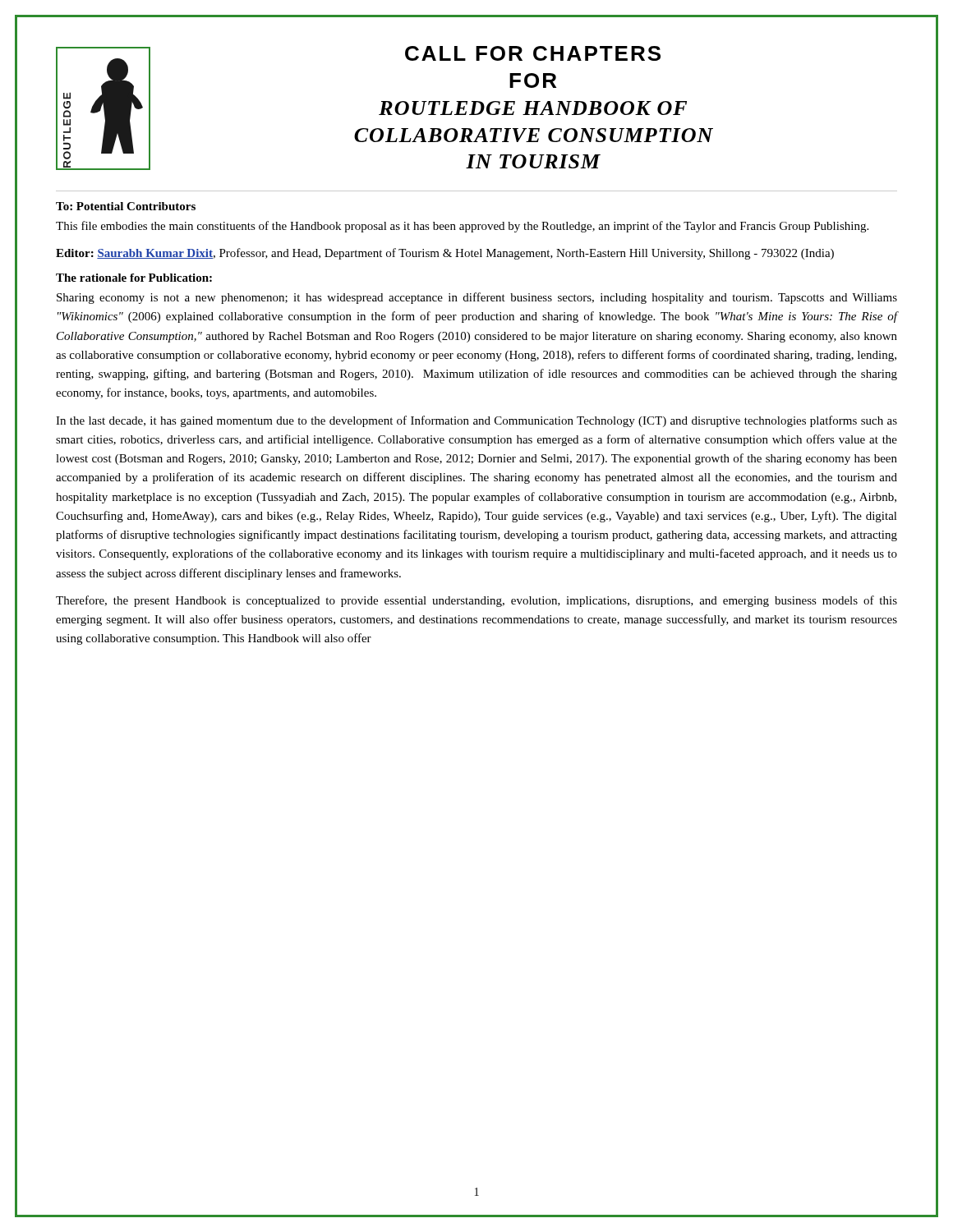
Task: Find the text starting "Sharing economy is not a new phenomenon; it"
Action: click(x=476, y=345)
